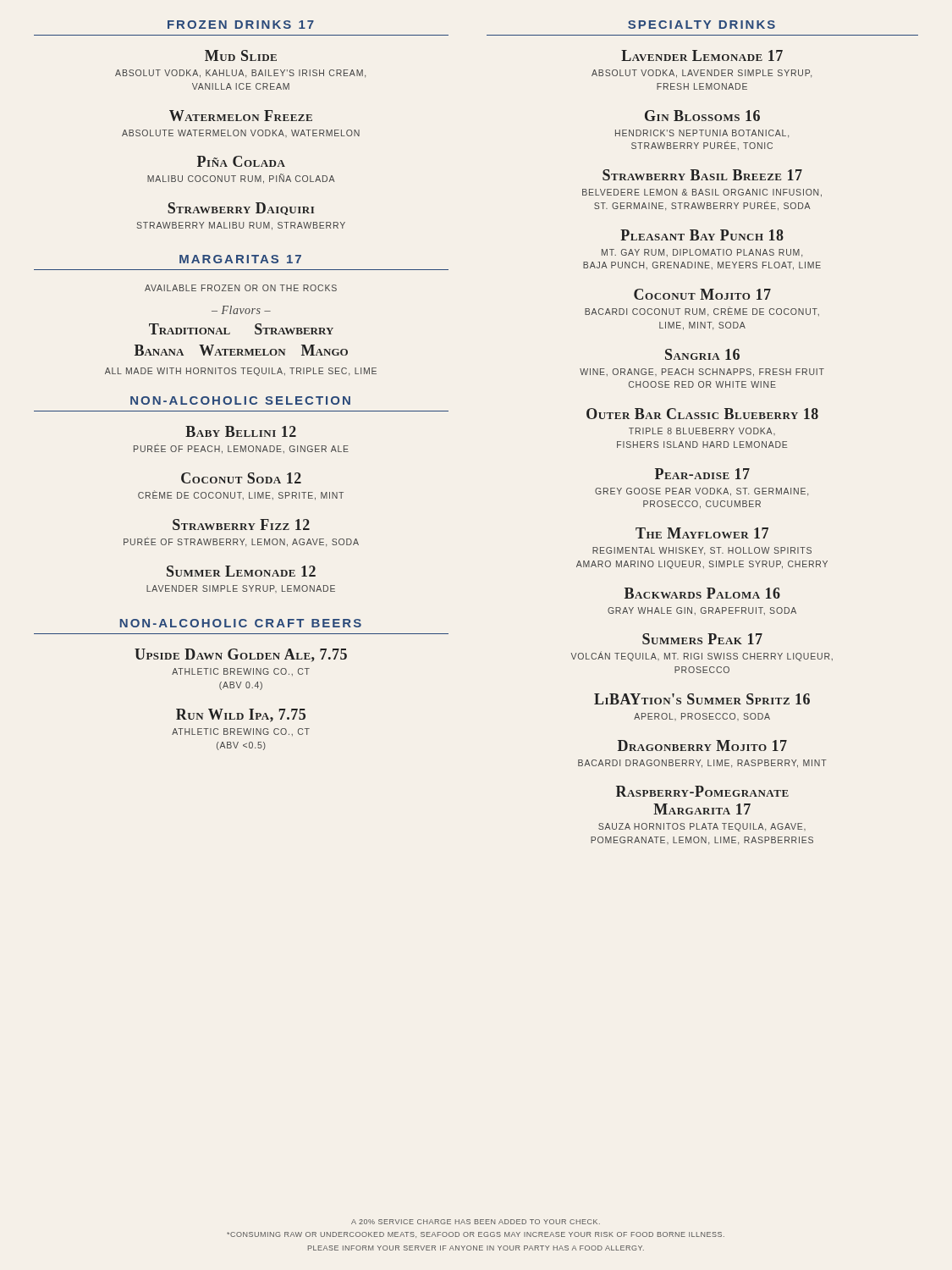Where is the passage that starts "Strawberry Basil Breeze"?
This screenshot has height=1270, width=952.
click(x=702, y=190)
